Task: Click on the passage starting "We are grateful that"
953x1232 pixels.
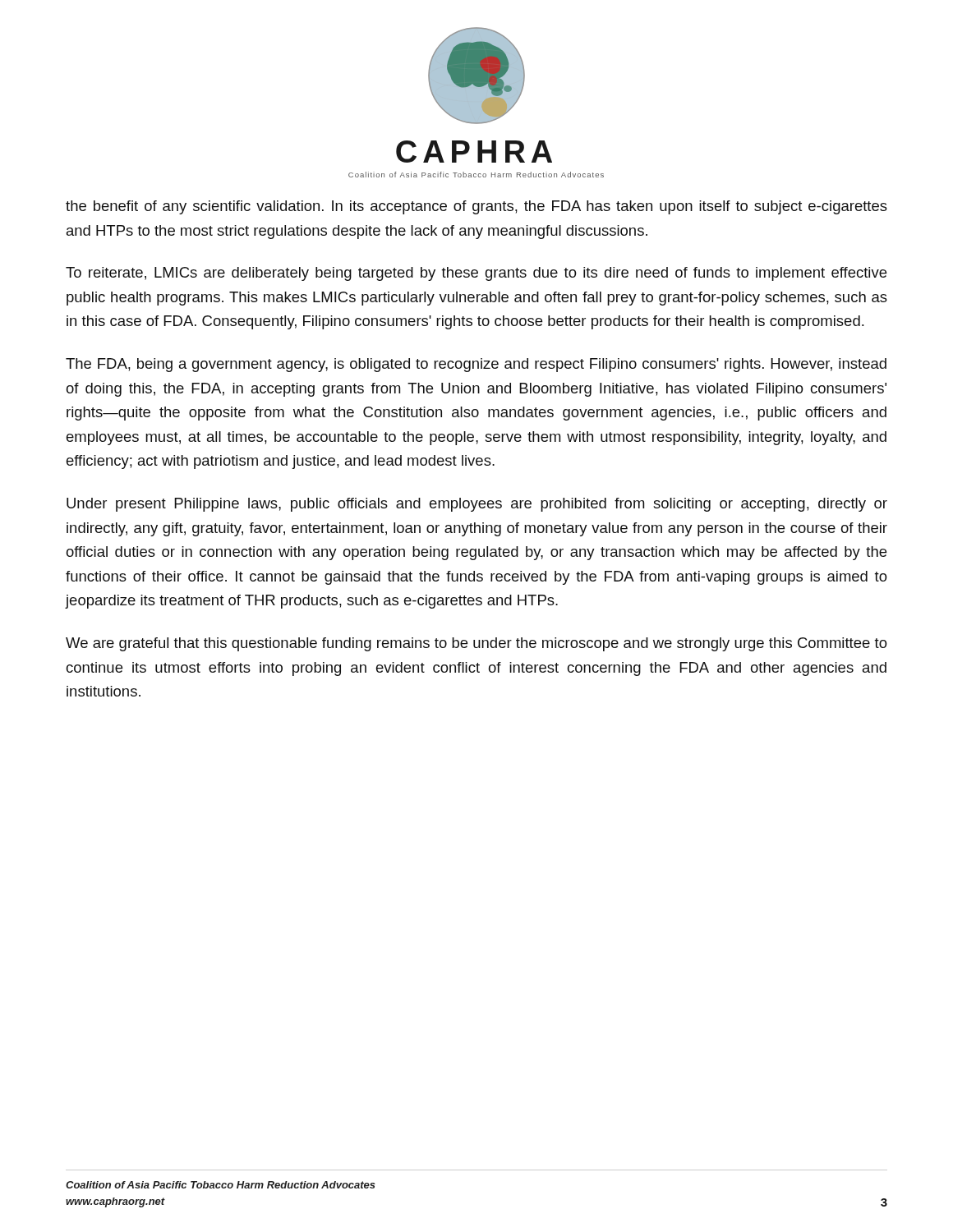Action: [476, 667]
